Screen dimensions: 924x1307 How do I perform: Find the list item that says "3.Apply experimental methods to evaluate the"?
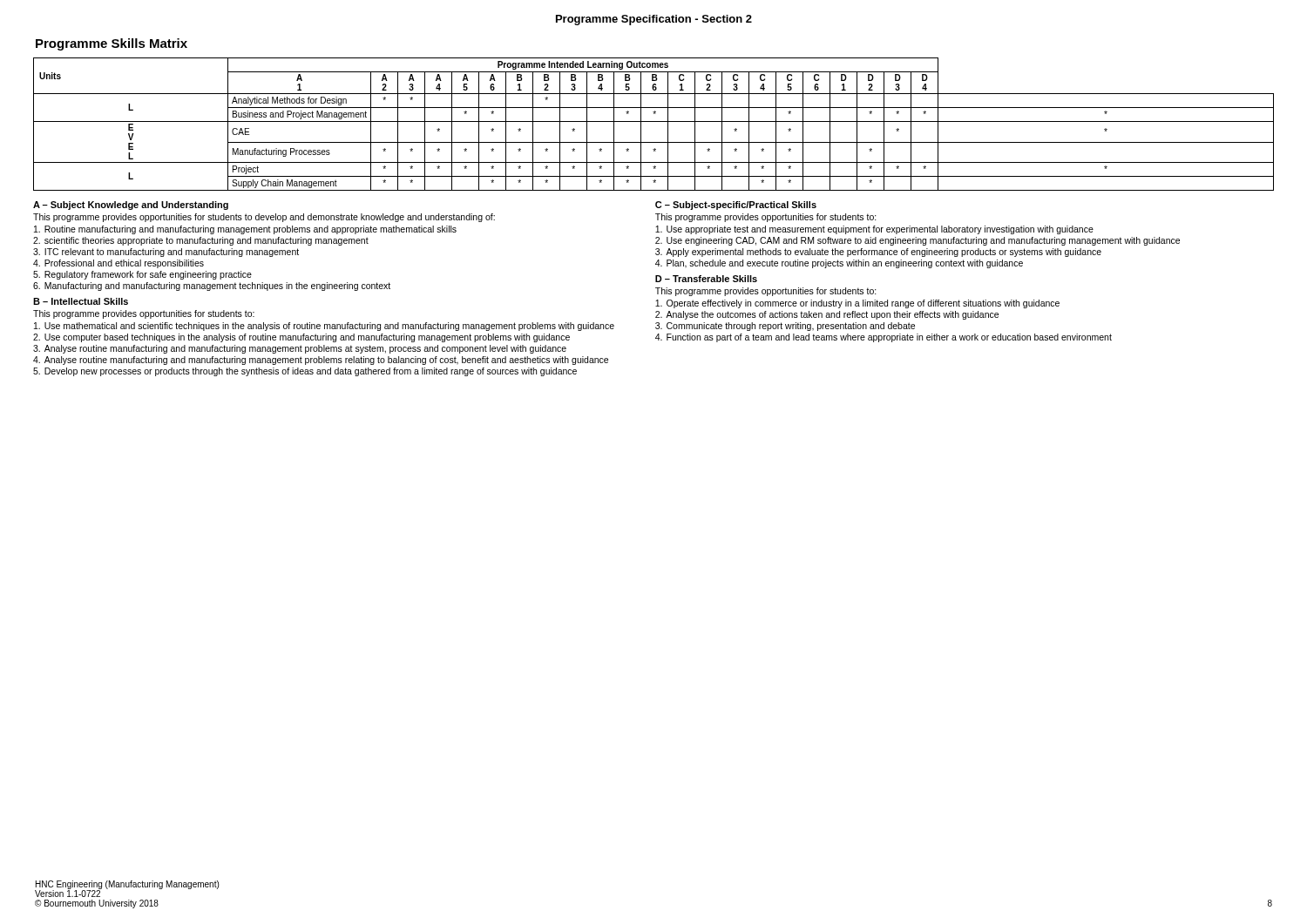click(x=878, y=252)
